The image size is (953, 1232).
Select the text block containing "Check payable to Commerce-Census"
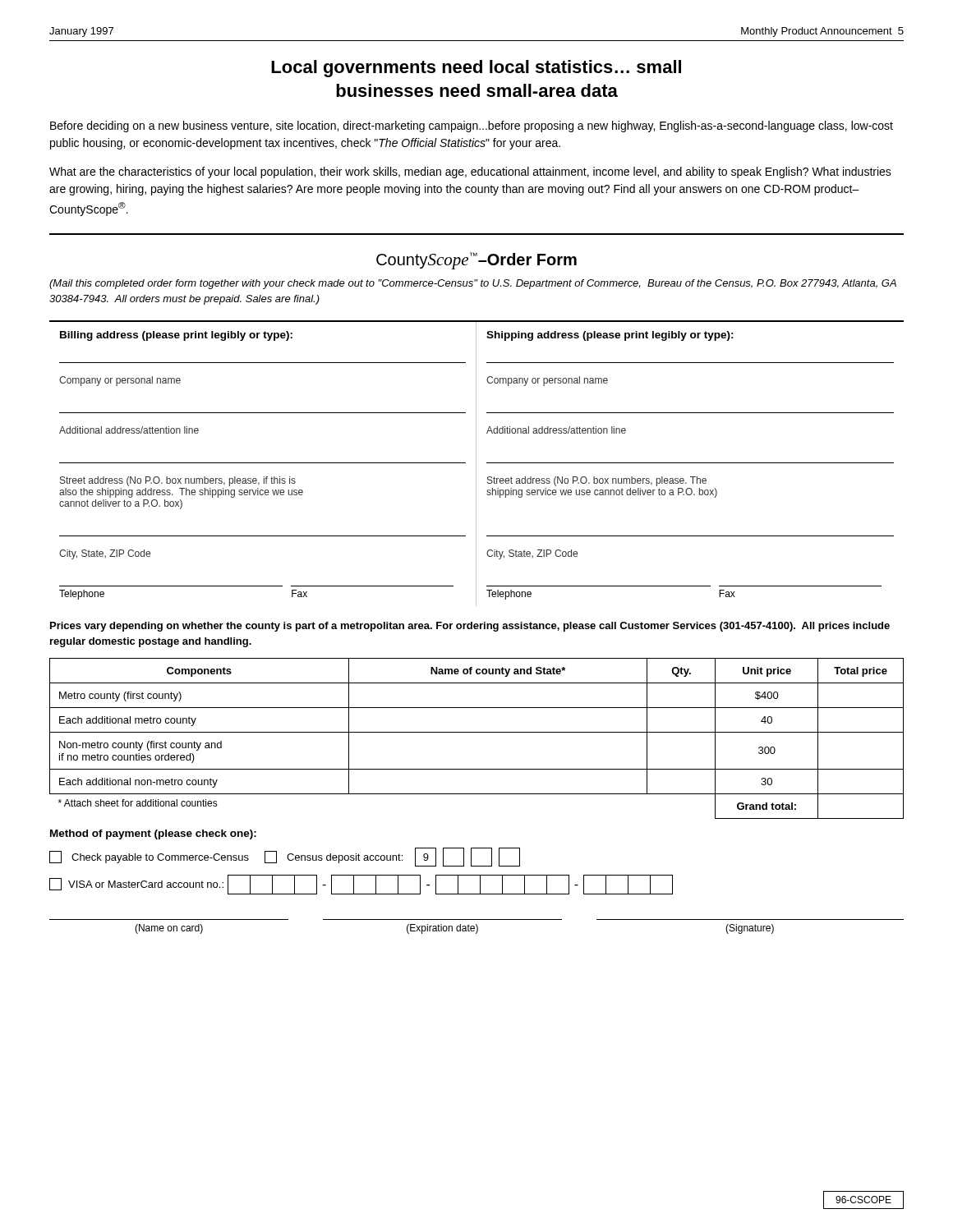(285, 857)
